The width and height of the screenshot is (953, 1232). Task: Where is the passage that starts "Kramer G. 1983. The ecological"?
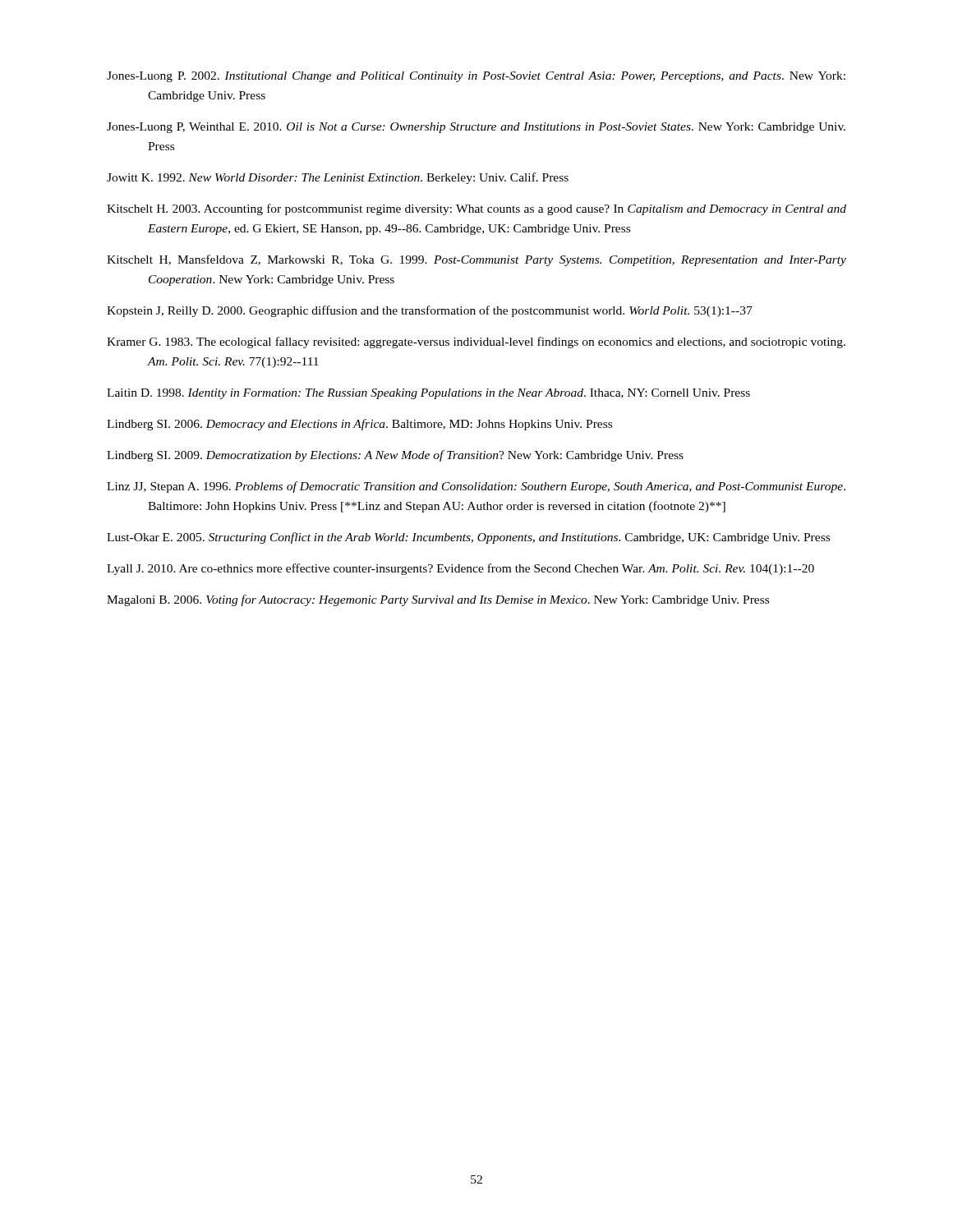(x=476, y=351)
